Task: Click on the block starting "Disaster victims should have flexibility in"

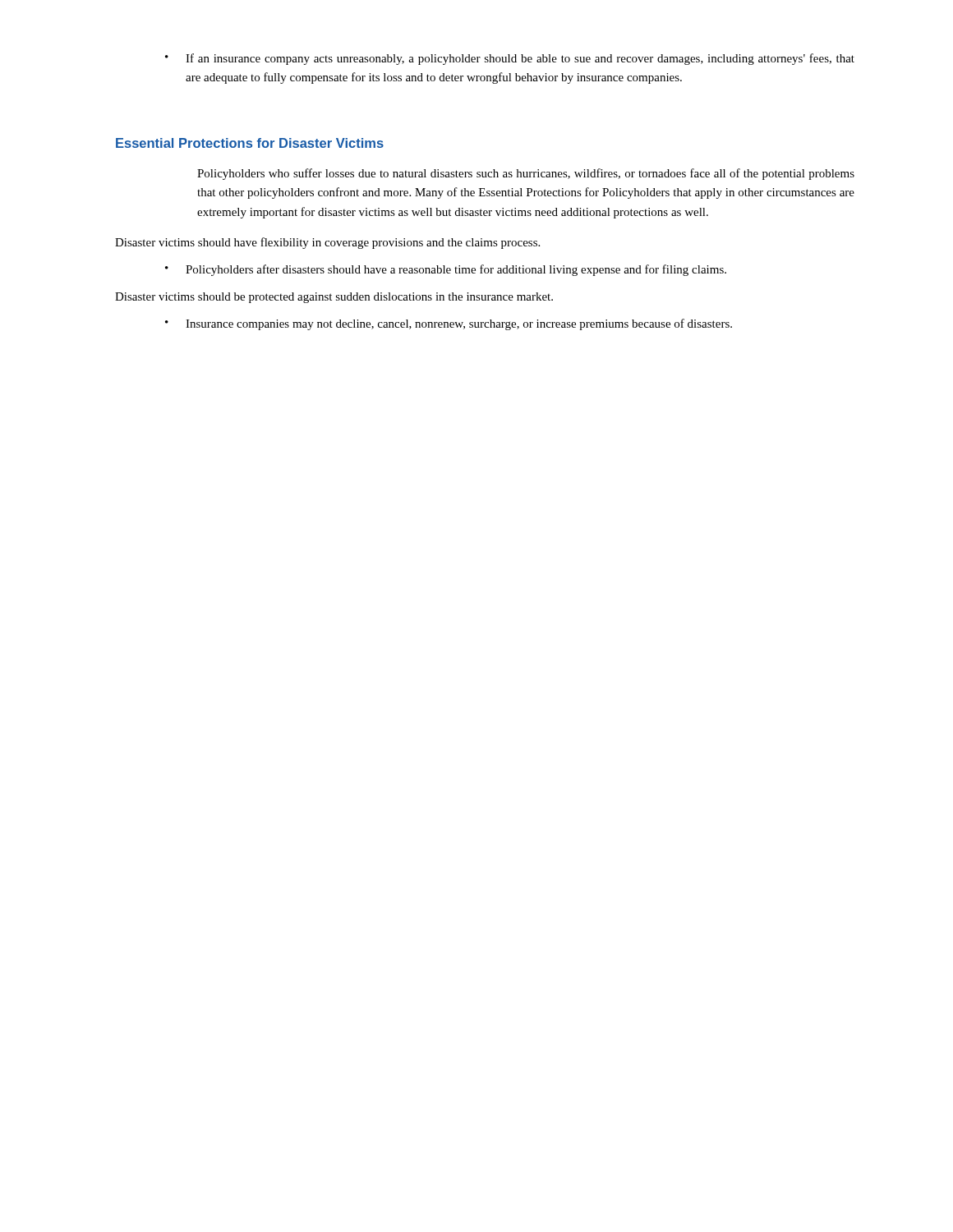Action: click(x=328, y=242)
